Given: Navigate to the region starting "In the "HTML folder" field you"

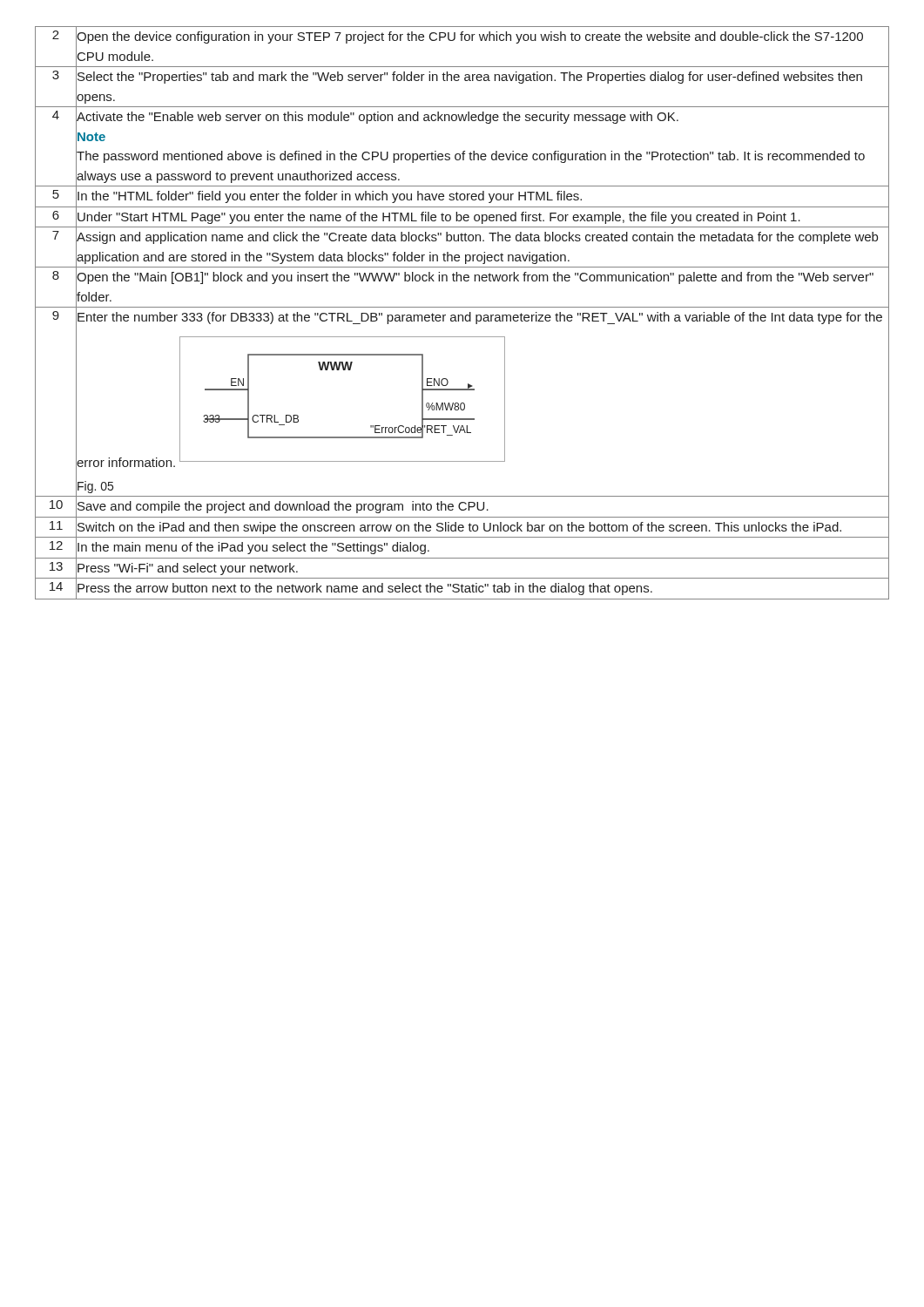Looking at the screenshot, I should [x=330, y=196].
